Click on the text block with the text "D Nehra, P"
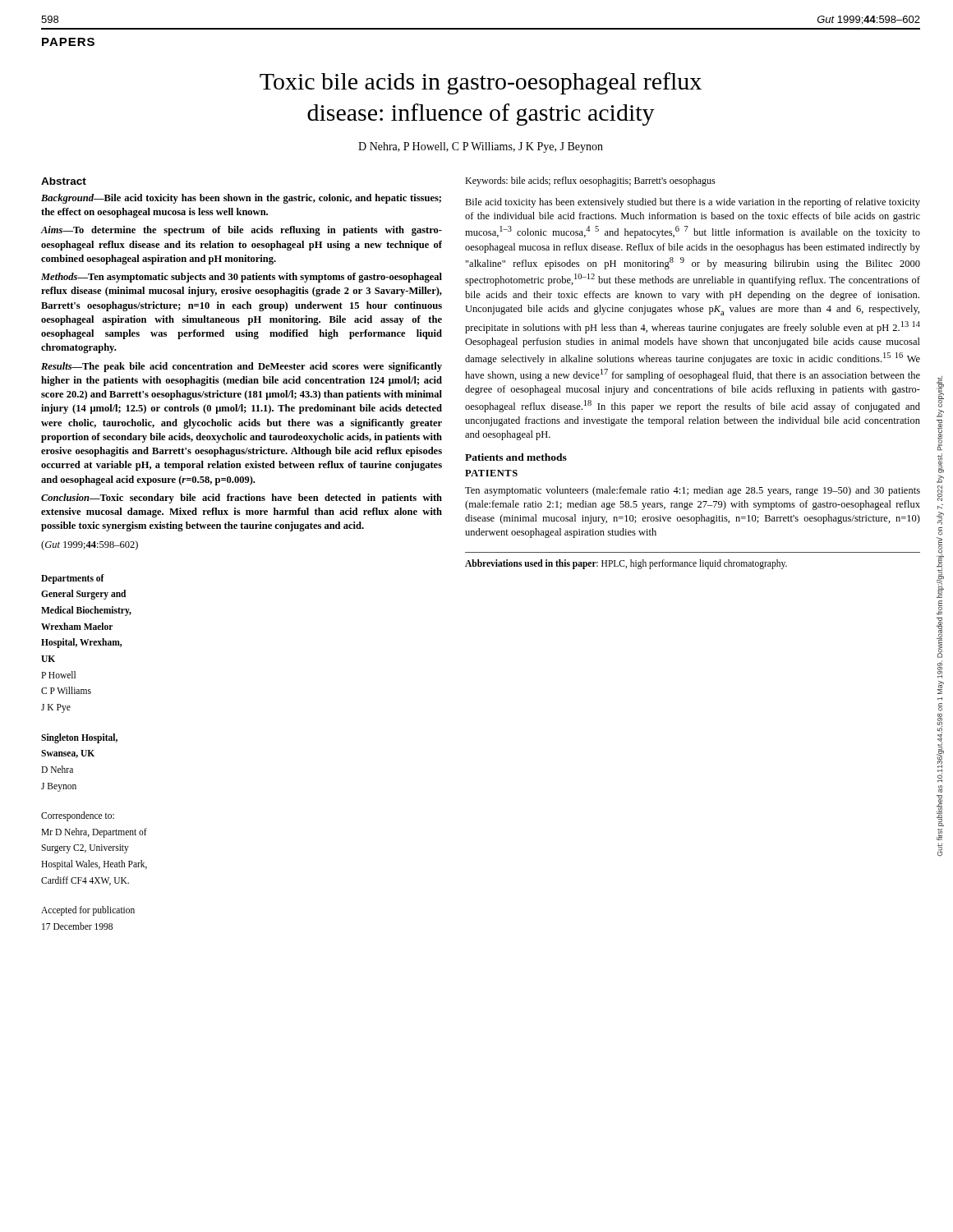Screen dimensions: 1232x953 pos(481,146)
